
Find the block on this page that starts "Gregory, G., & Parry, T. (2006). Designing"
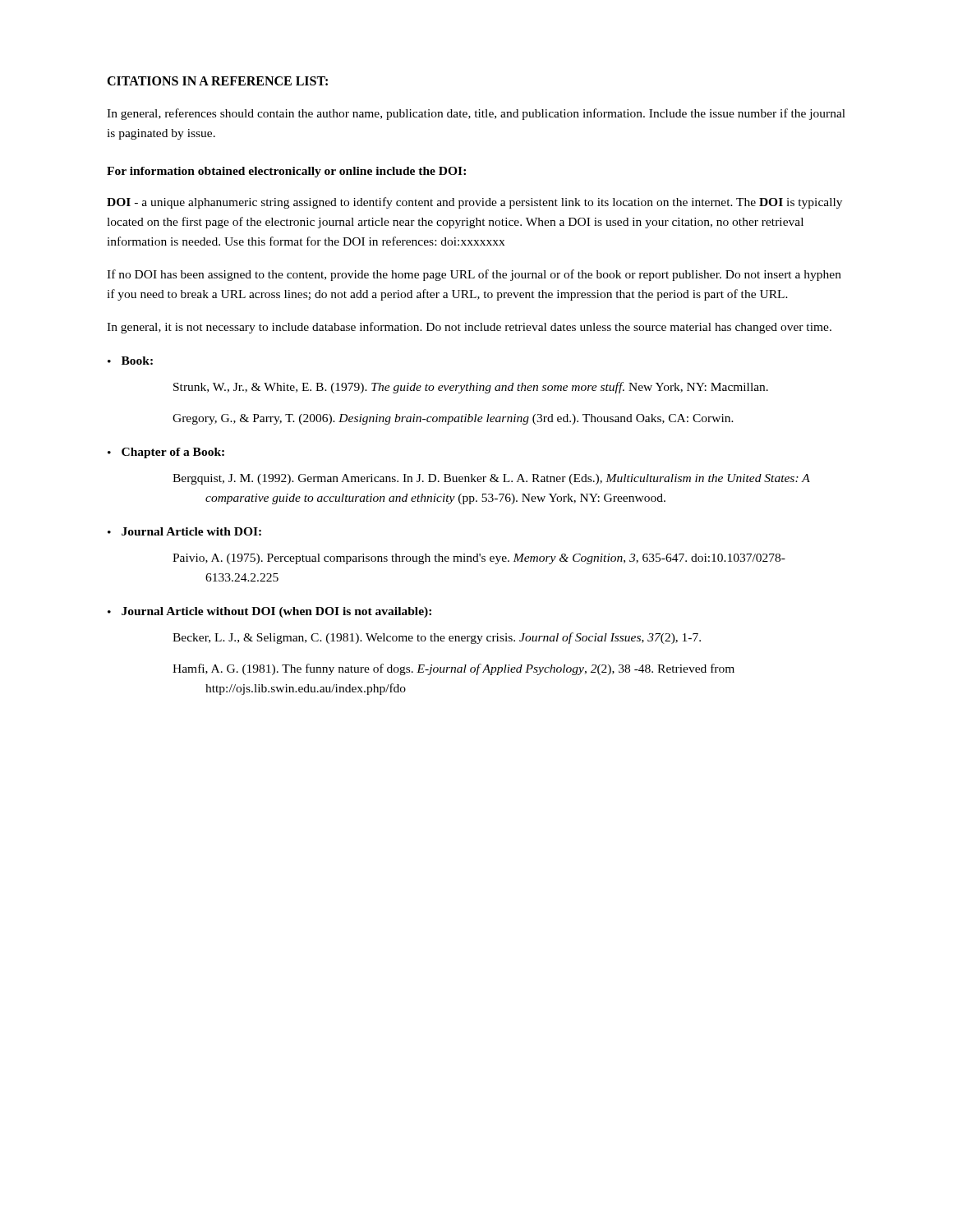pos(453,418)
